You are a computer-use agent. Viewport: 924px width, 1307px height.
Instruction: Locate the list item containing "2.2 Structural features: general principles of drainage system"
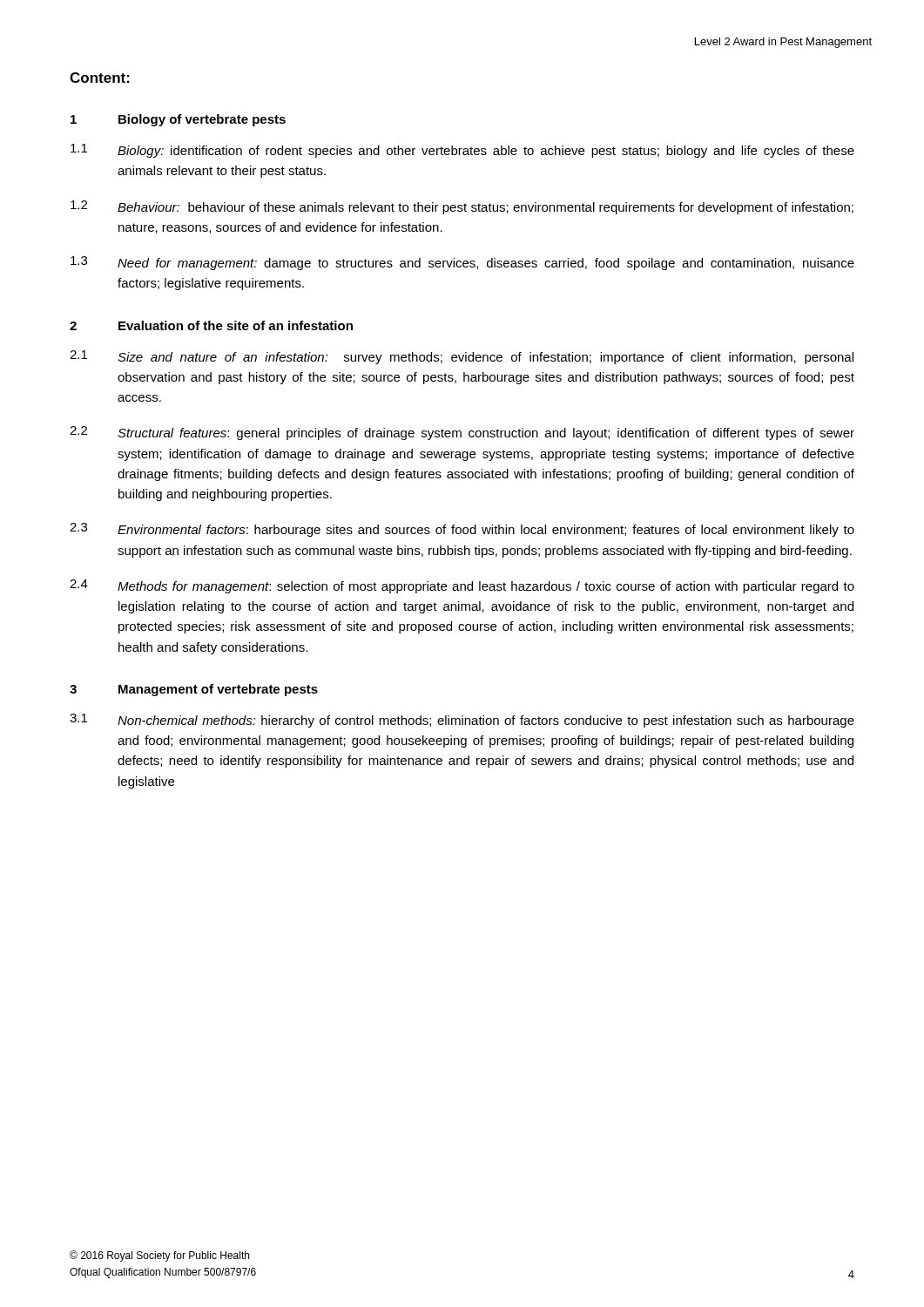(462, 463)
